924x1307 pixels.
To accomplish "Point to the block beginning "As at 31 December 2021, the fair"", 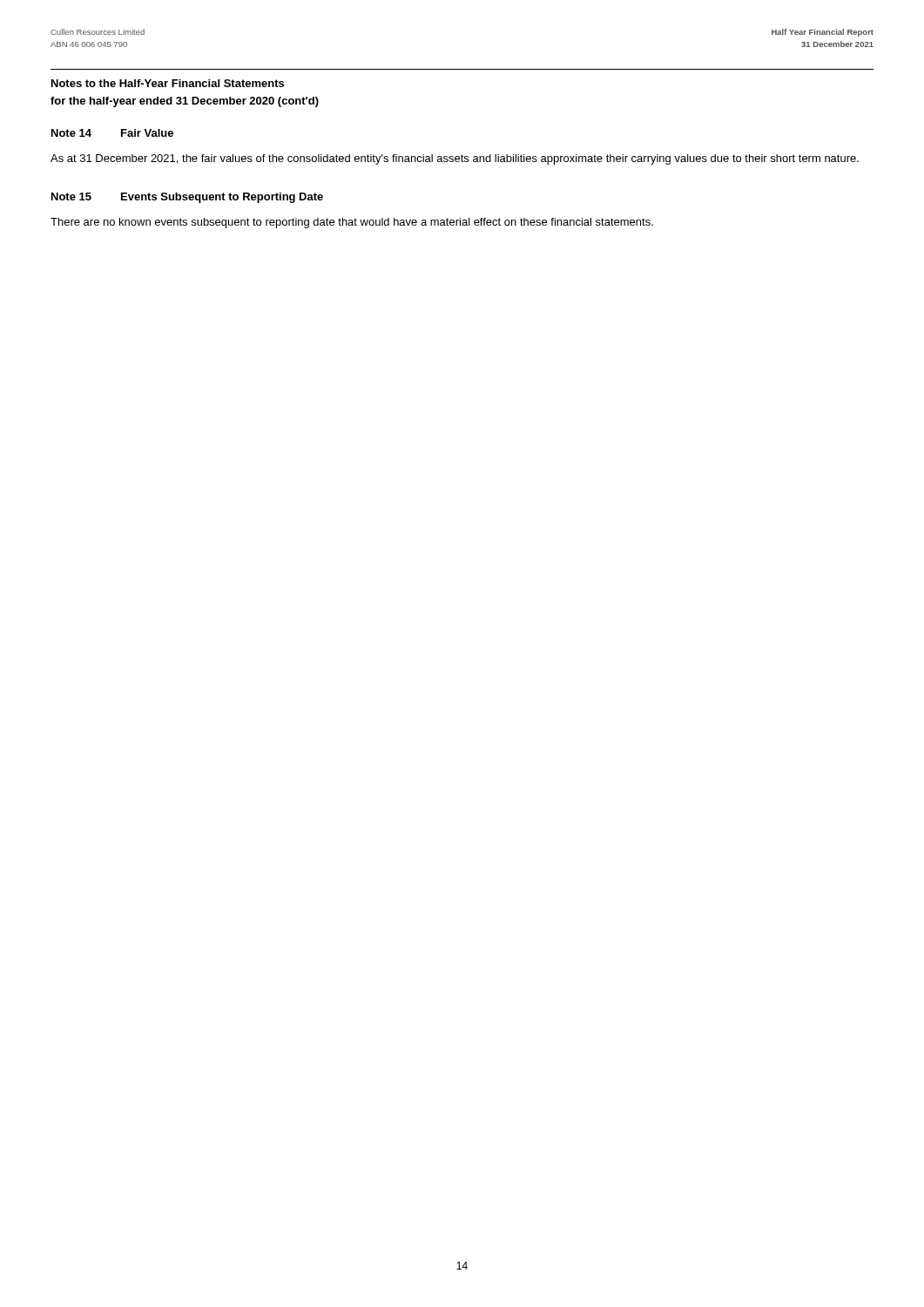I will pyautogui.click(x=462, y=159).
